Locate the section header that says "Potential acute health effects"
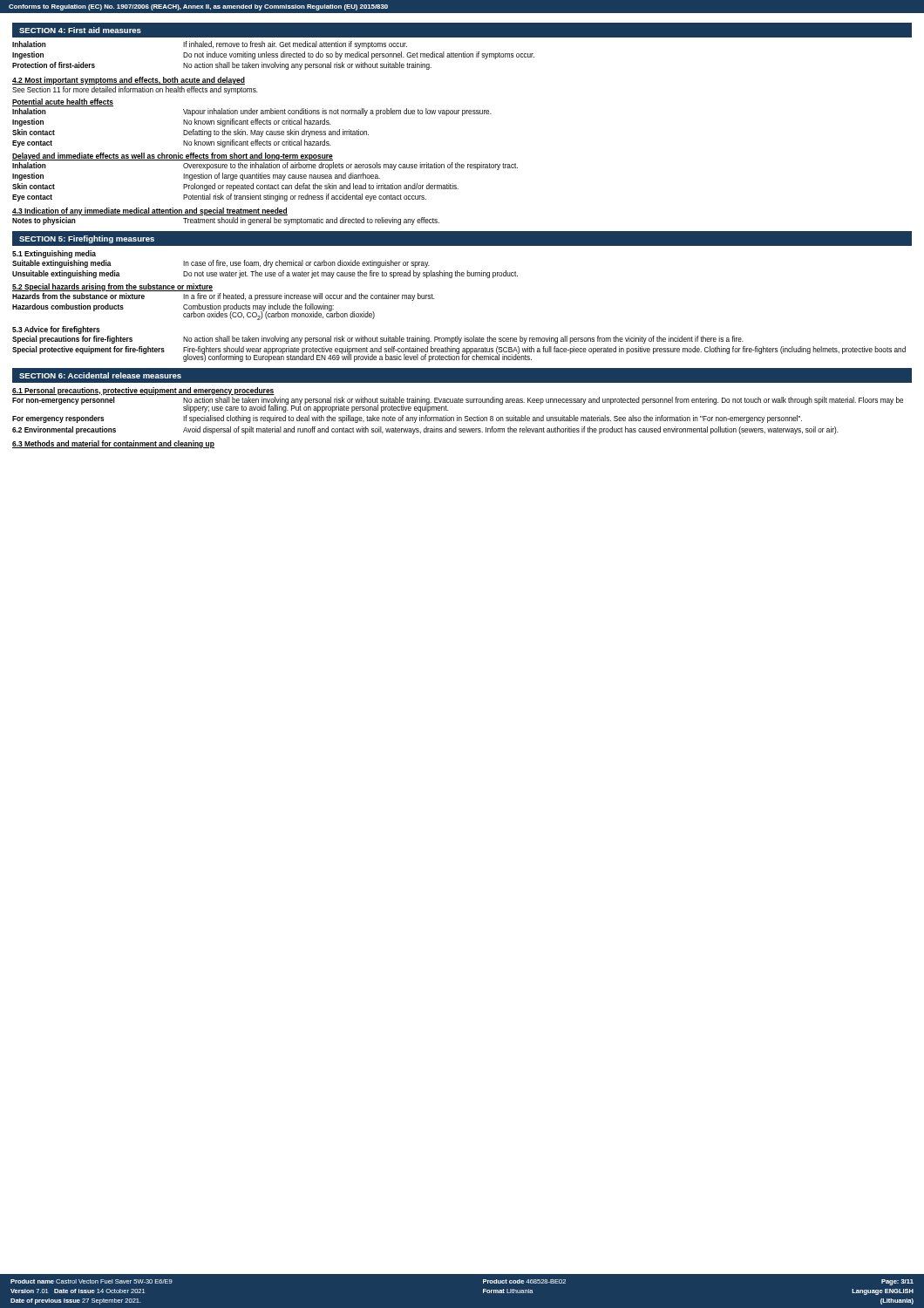The height and width of the screenshot is (1308, 924). 63,102
